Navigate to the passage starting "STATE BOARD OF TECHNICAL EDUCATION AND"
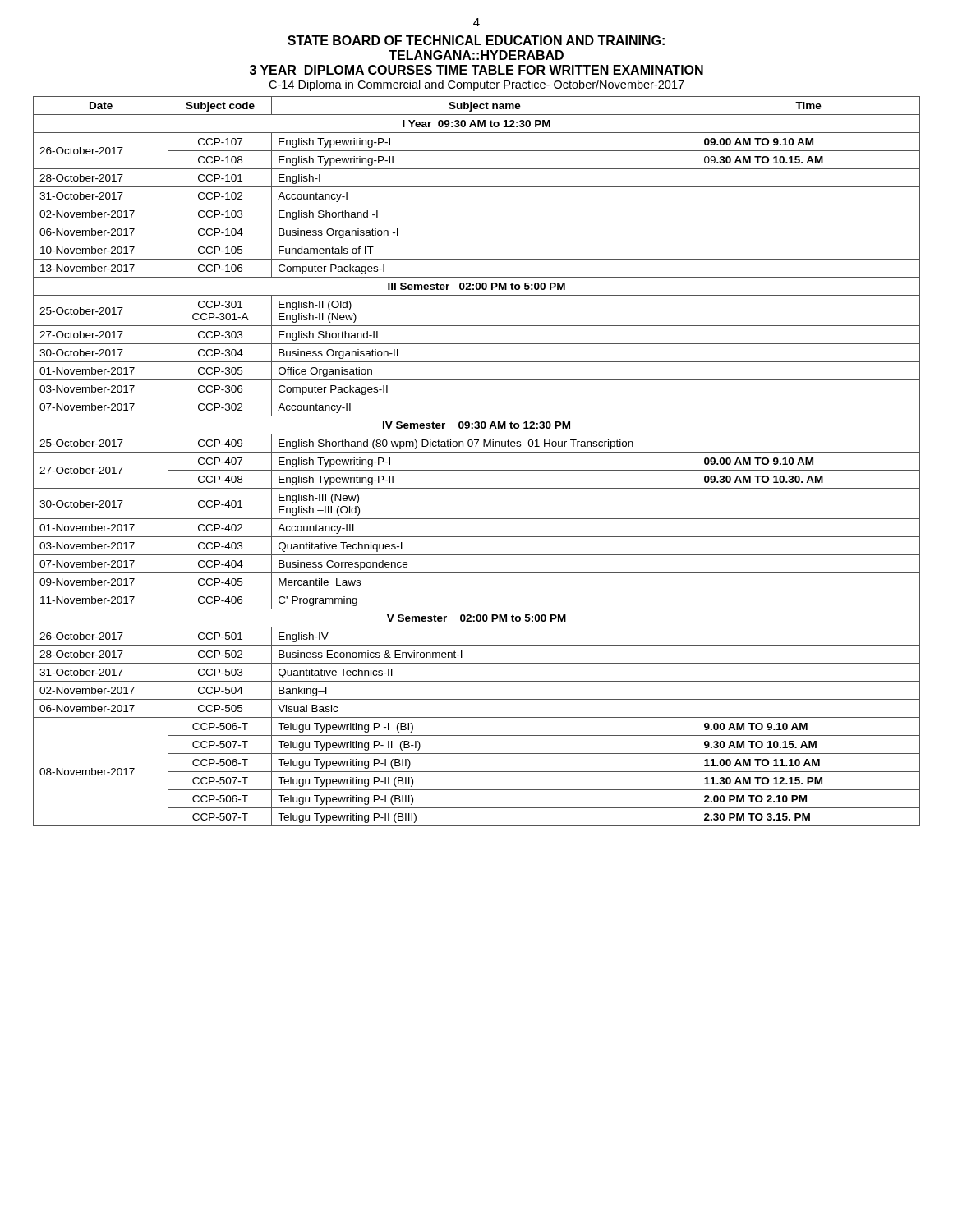953x1232 pixels. (x=476, y=62)
